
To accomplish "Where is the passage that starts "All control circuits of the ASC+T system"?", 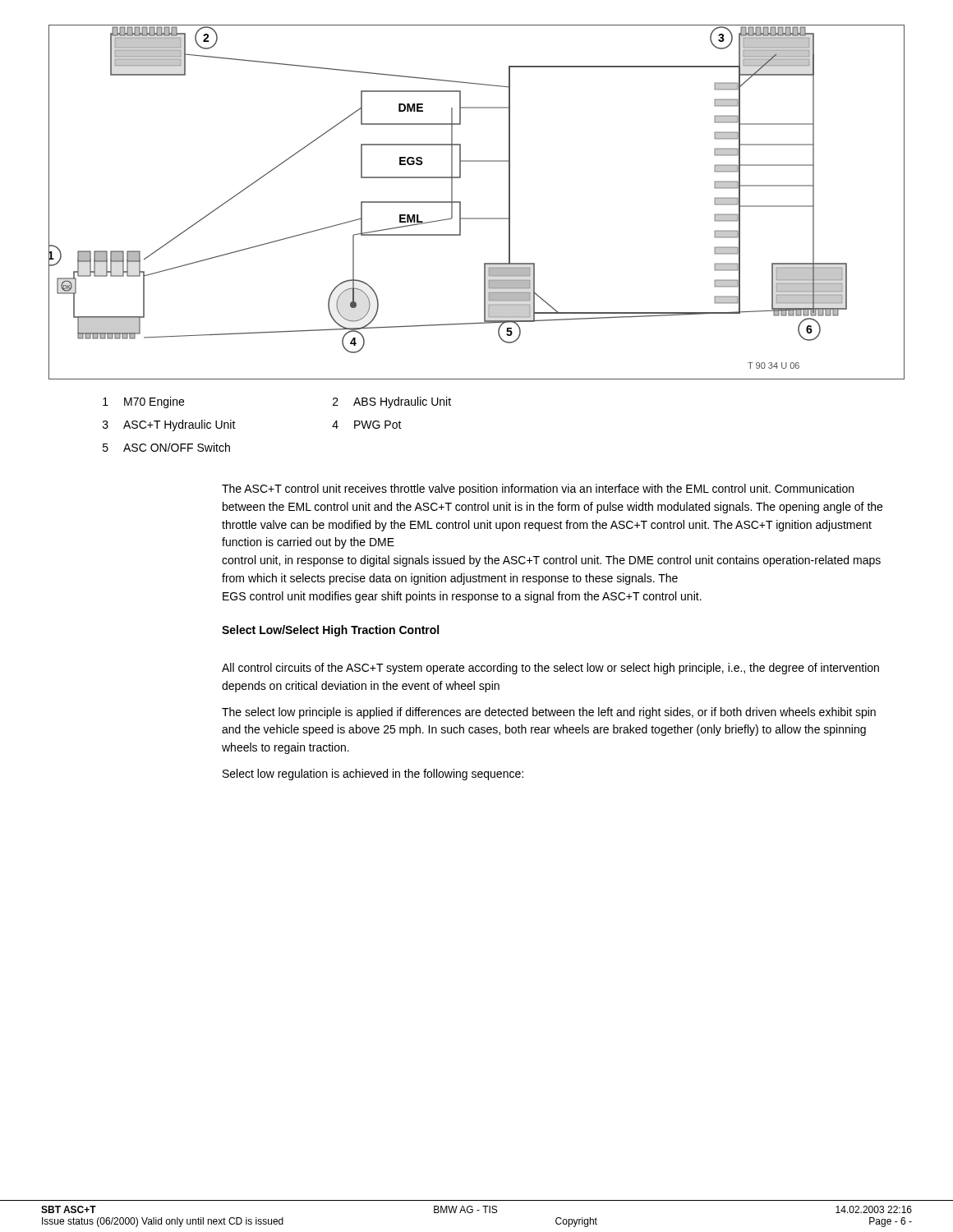I will click(559, 678).
